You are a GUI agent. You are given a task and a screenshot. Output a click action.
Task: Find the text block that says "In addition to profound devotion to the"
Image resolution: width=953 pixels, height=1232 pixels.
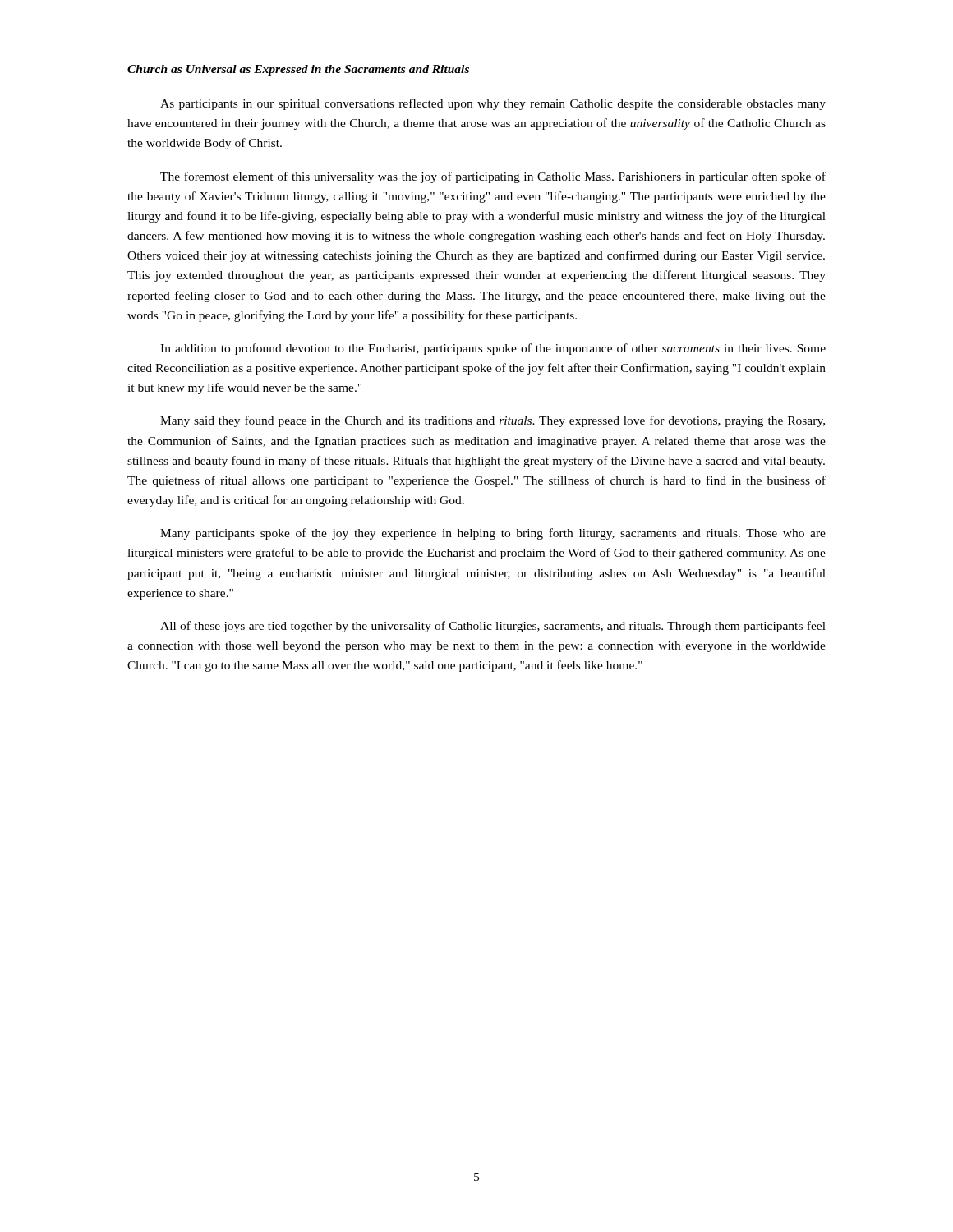(x=476, y=368)
